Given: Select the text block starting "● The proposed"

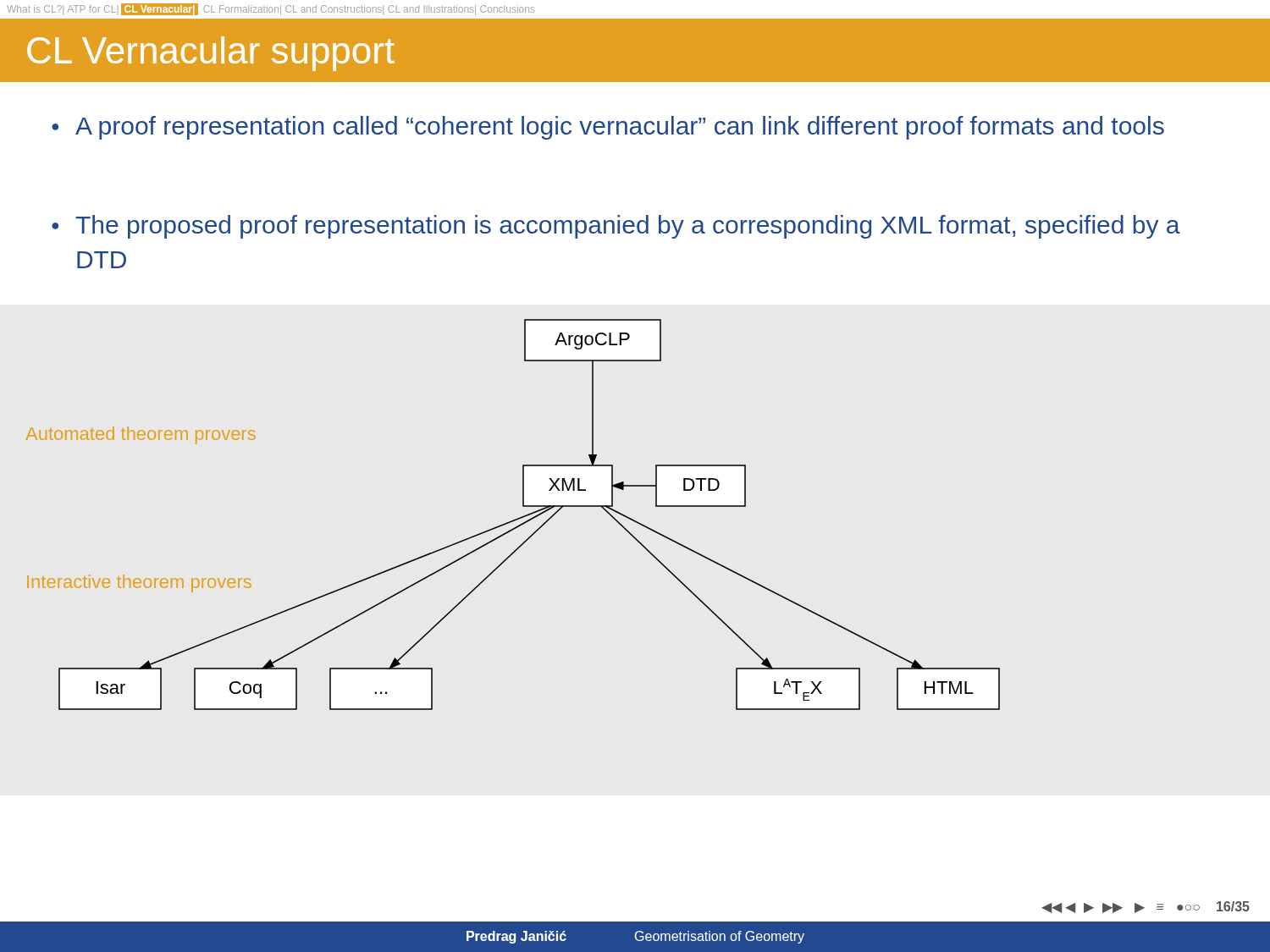Looking at the screenshot, I should click(x=635, y=242).
